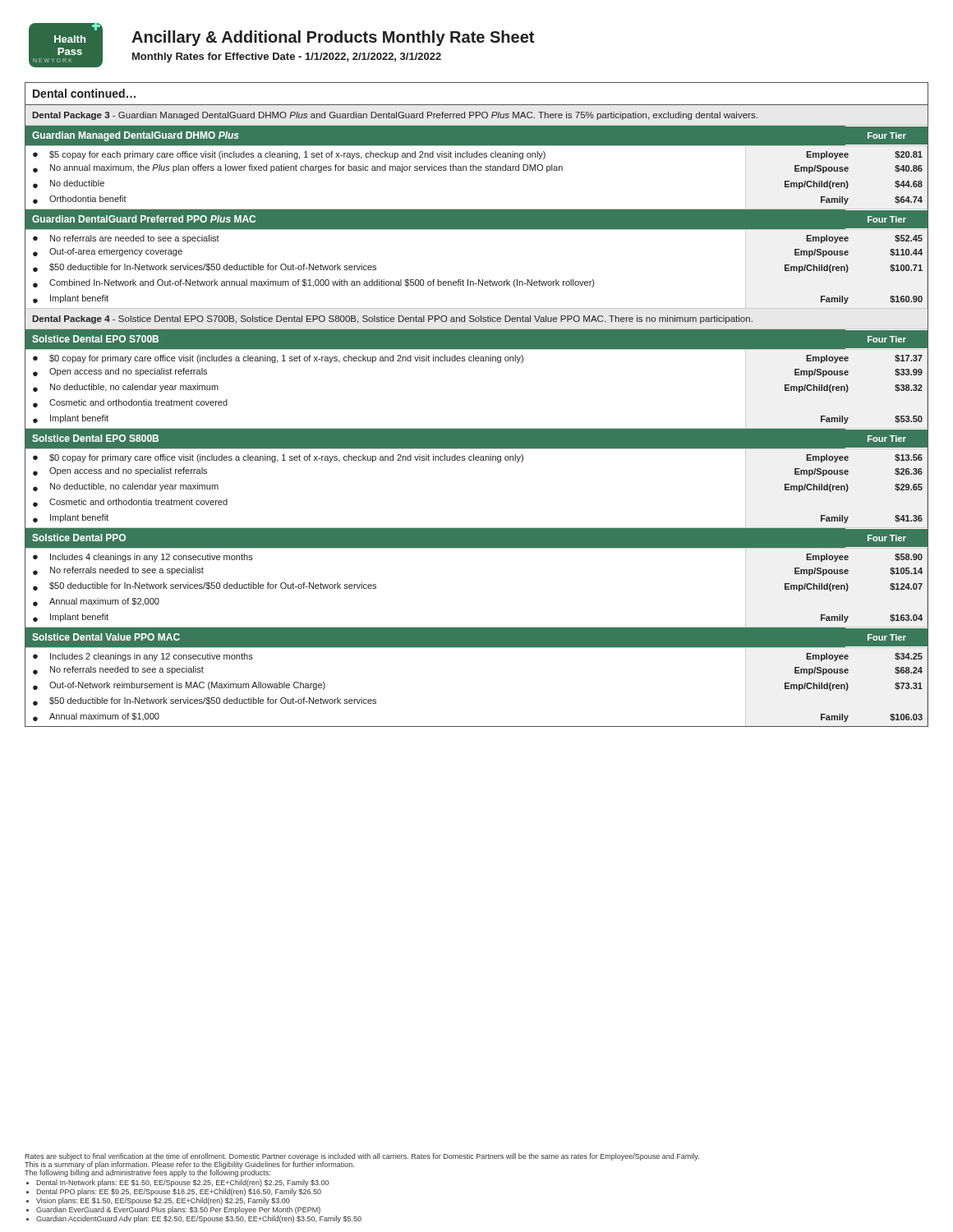Viewport: 953px width, 1232px height.
Task: Point to the element starting "Monthly Rates for Effective Date -"
Action: tap(286, 56)
